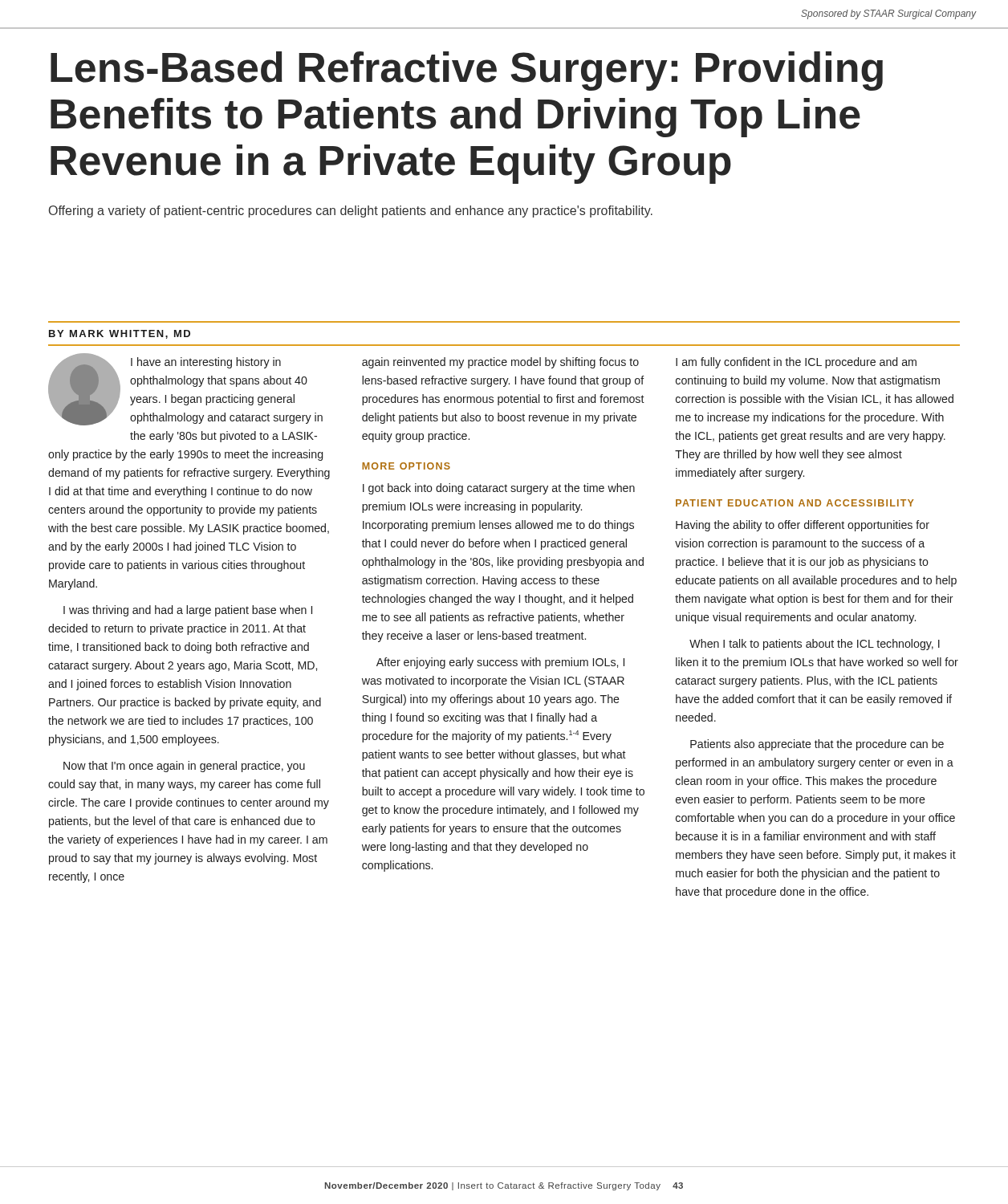Locate the block of text that opens with "I got back into doing cataract"
1008x1204 pixels.
pos(504,677)
